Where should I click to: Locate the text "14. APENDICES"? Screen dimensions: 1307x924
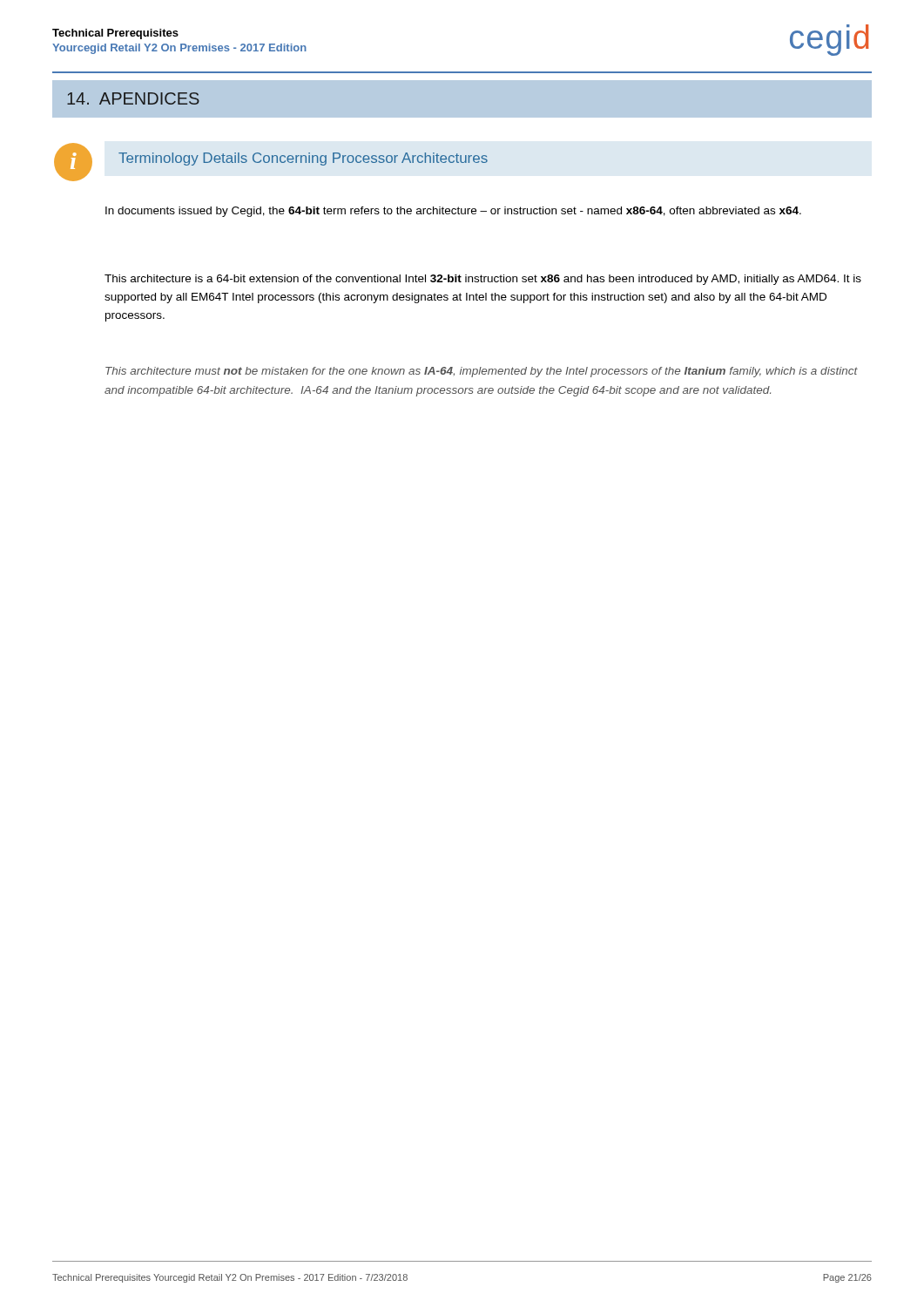[133, 98]
